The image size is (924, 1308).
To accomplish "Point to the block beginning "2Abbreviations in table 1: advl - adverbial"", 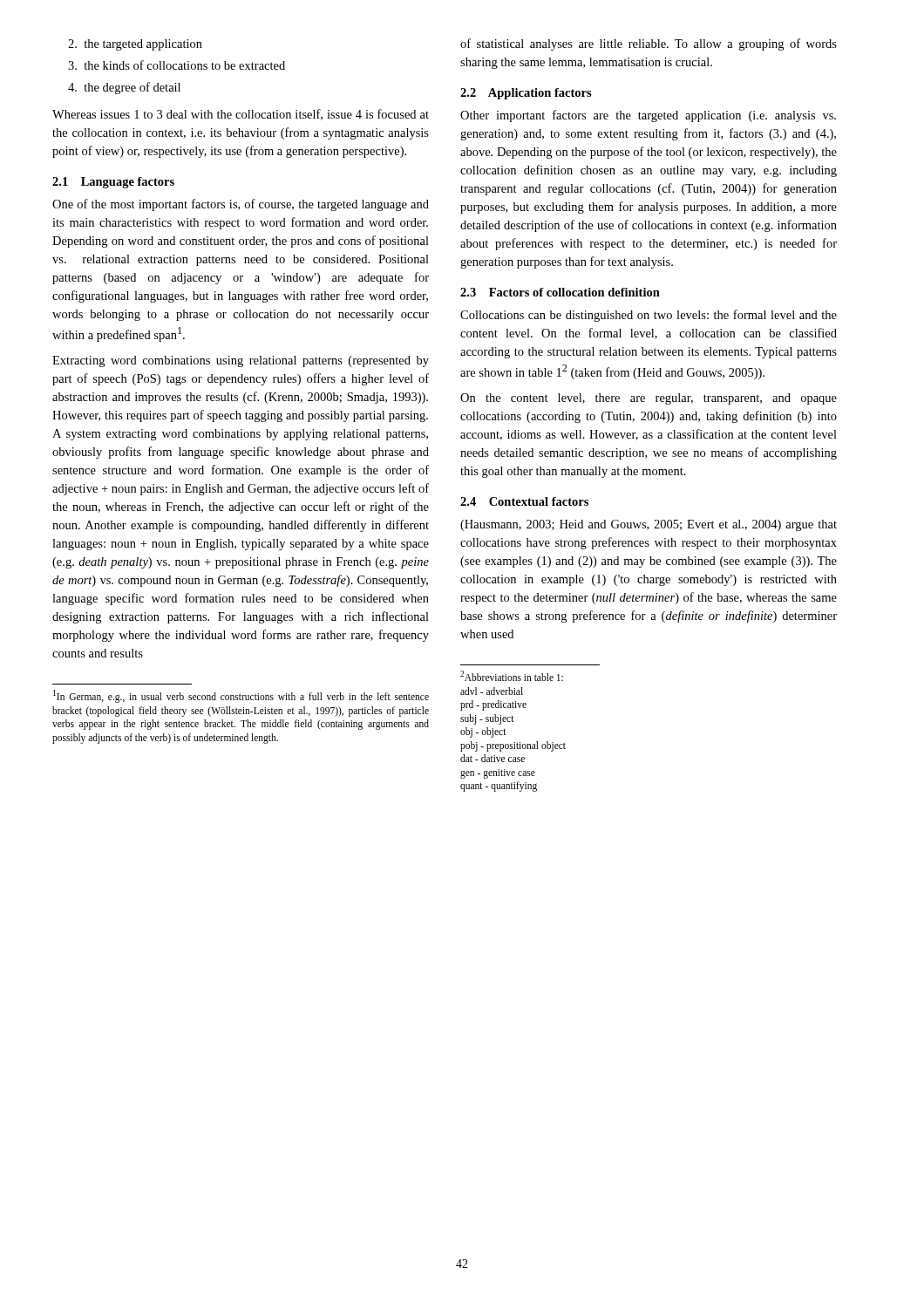I will click(513, 730).
